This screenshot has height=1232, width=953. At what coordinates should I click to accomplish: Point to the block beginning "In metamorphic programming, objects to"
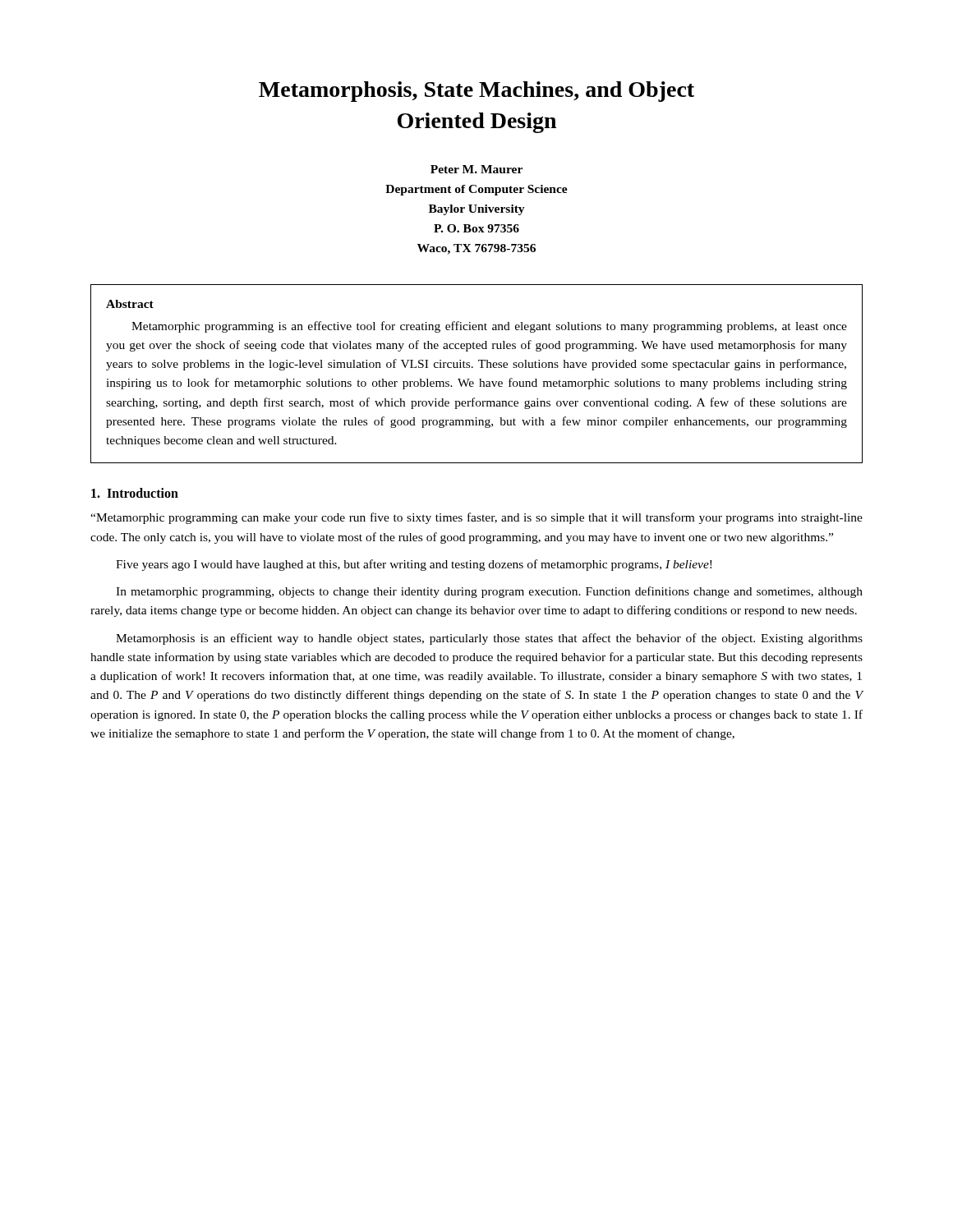click(x=476, y=601)
